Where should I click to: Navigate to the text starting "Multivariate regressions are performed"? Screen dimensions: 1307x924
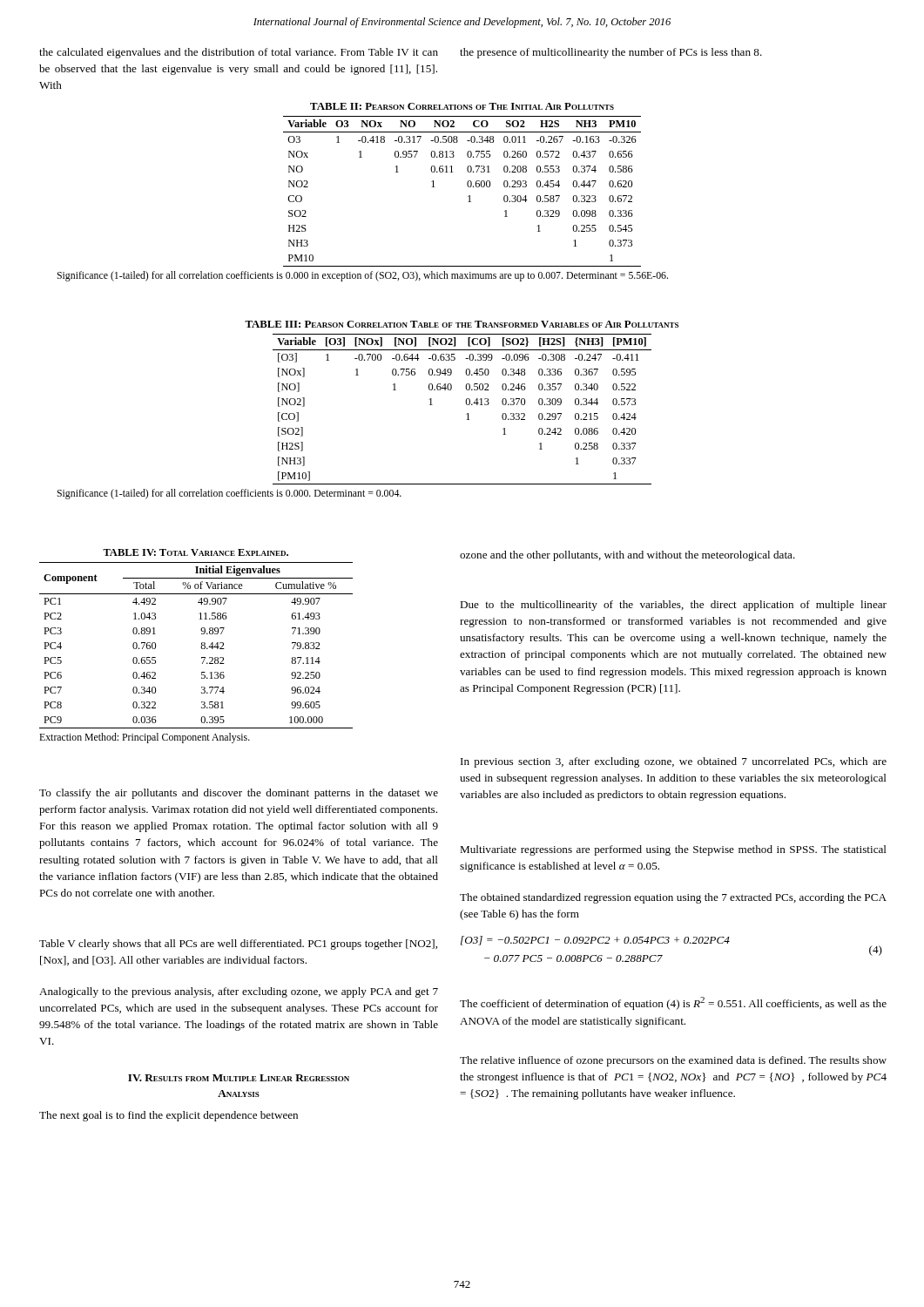coord(673,857)
